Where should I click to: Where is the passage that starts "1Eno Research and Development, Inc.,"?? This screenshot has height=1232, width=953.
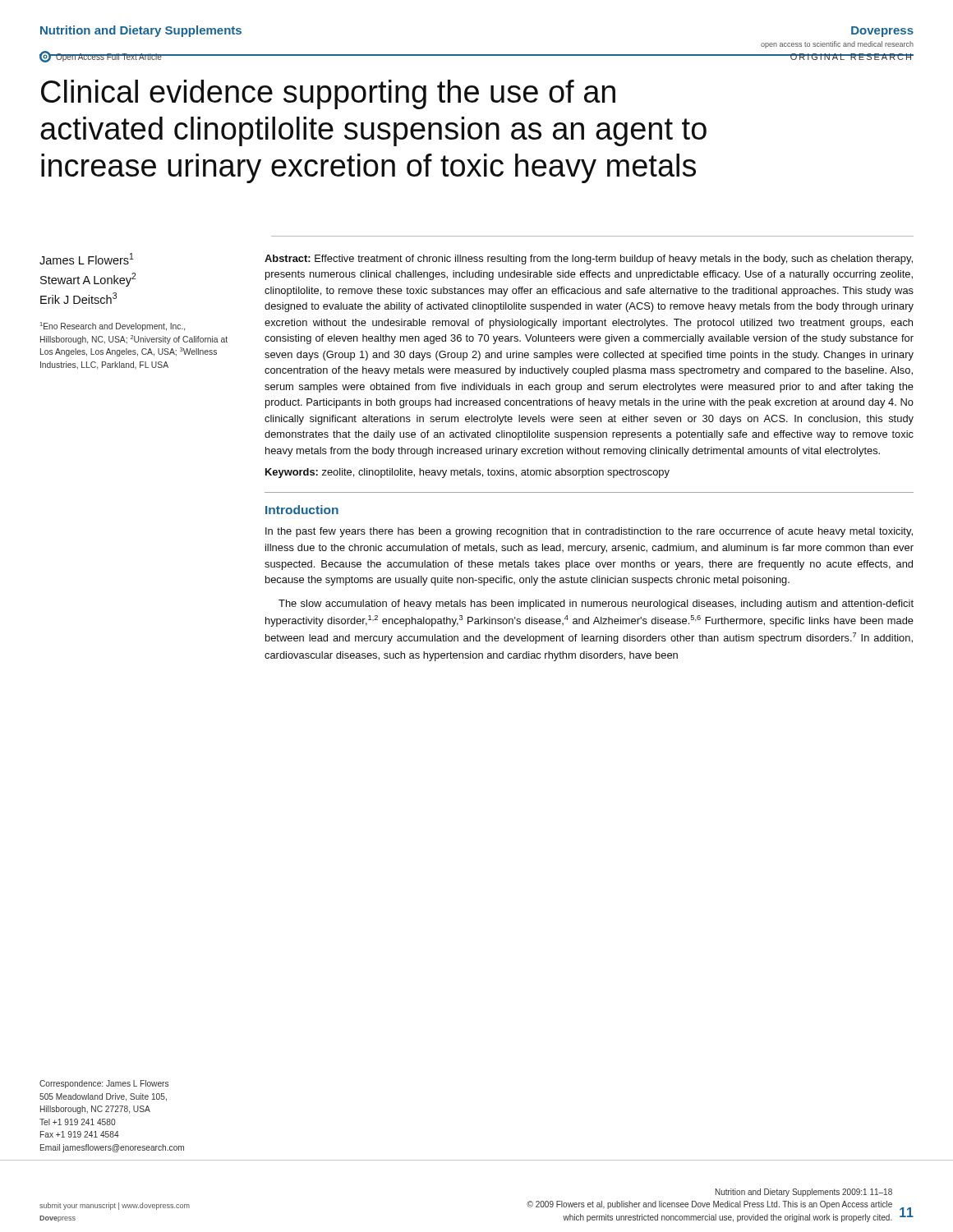(138, 346)
